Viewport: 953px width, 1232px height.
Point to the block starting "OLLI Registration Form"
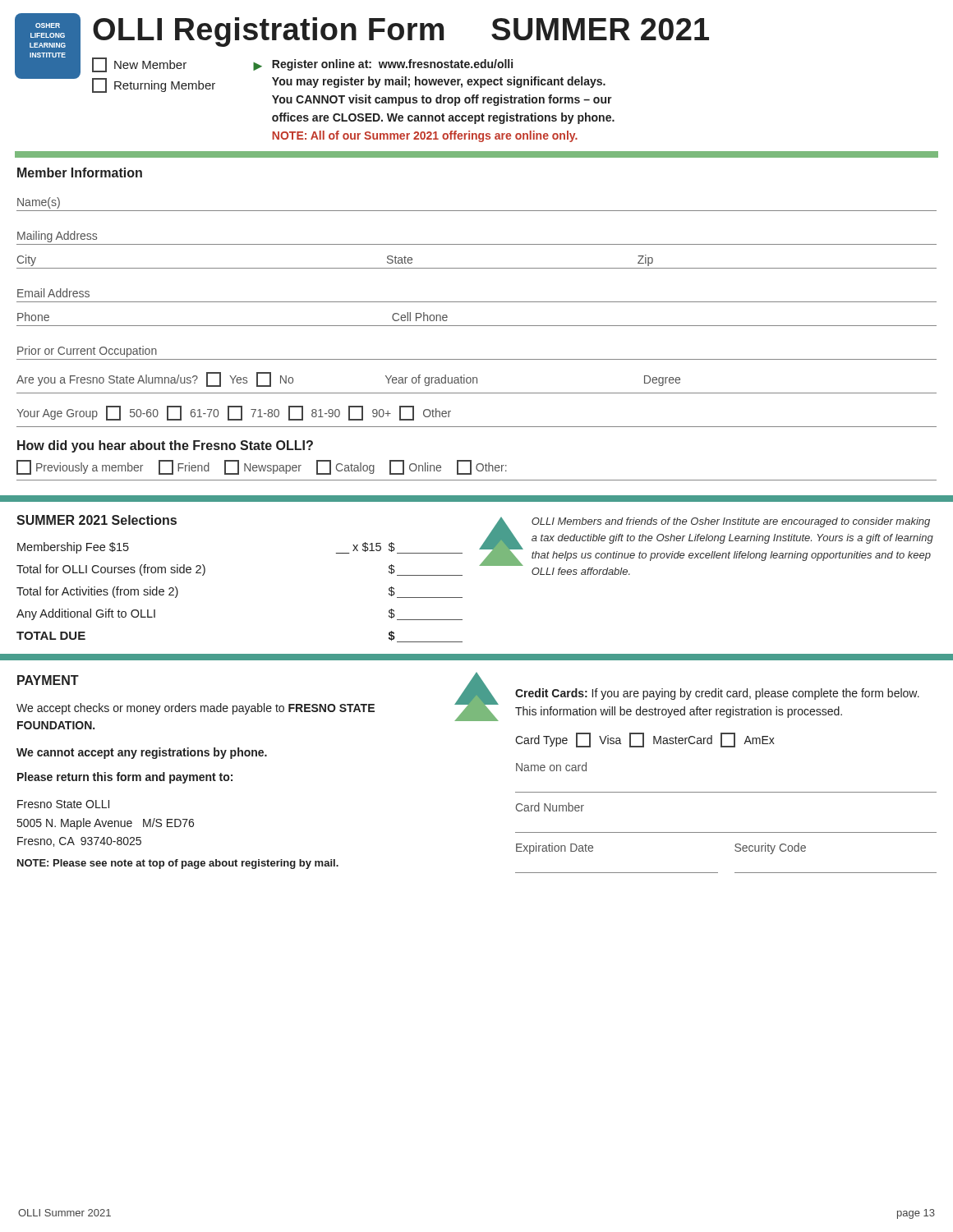click(401, 30)
